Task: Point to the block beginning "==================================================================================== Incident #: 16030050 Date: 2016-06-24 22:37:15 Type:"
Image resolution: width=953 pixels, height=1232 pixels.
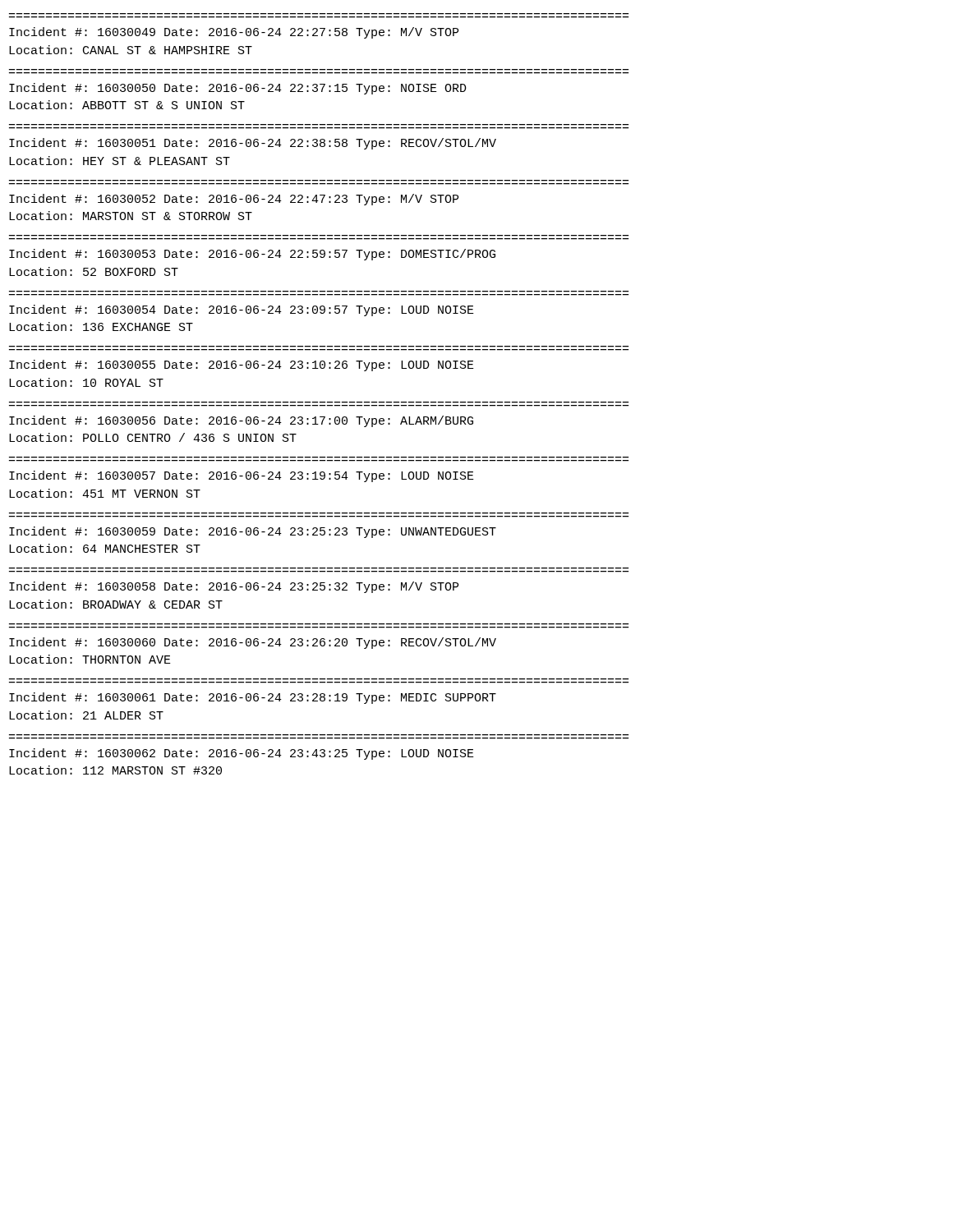Action: 476,91
